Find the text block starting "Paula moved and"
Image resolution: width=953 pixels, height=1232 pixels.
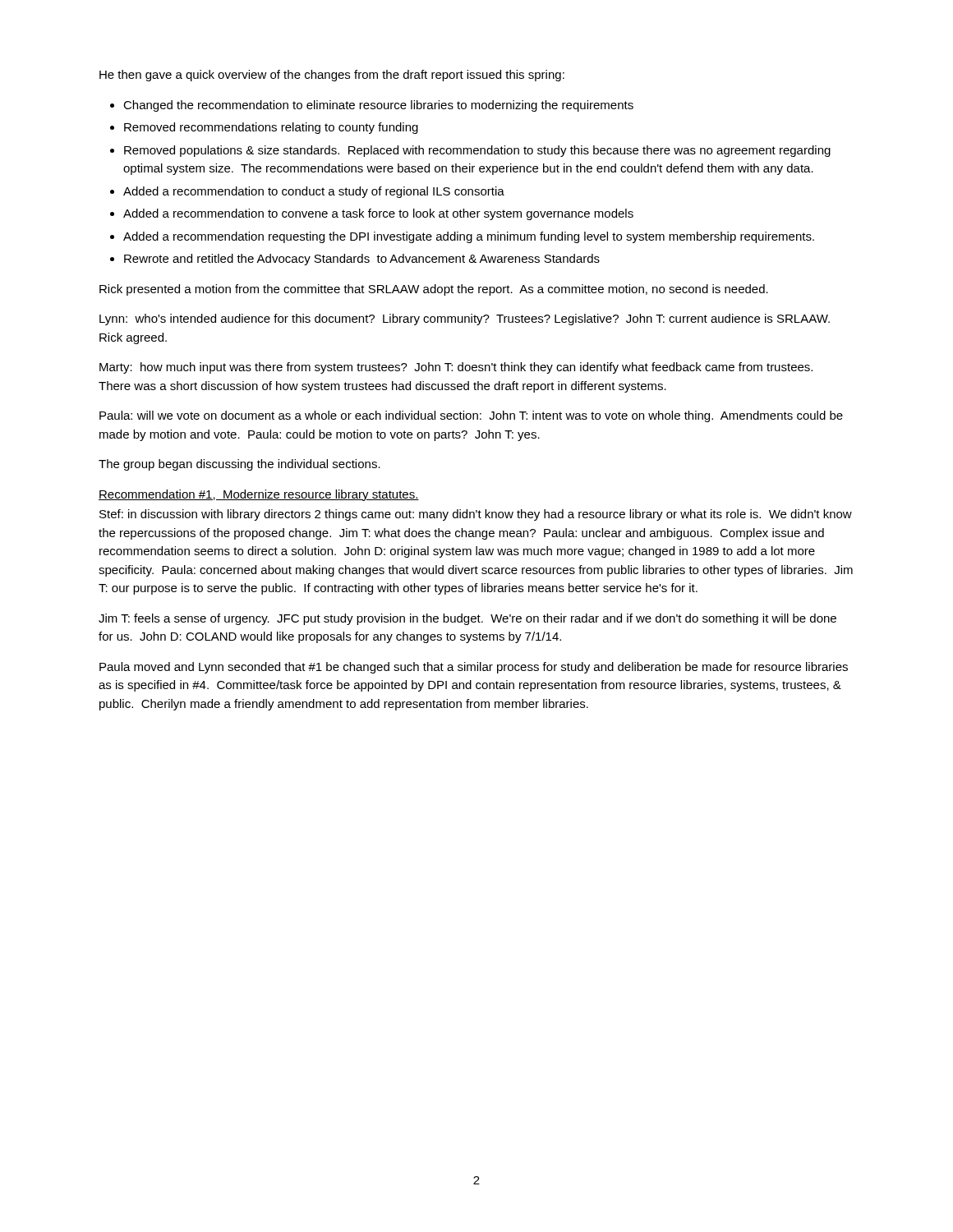pyautogui.click(x=473, y=685)
